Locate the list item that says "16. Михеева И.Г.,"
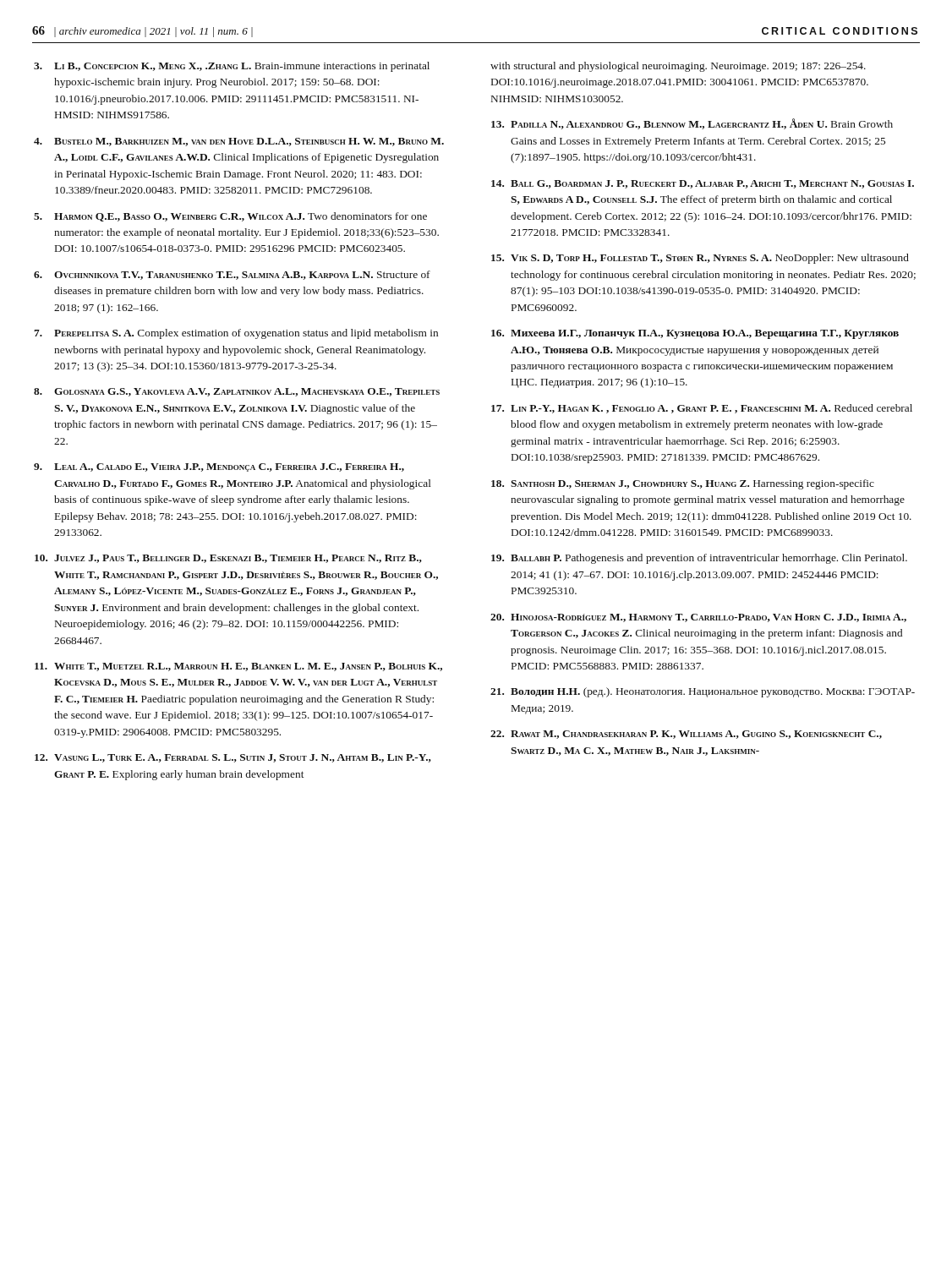Viewport: 952px width, 1268px height. click(x=704, y=358)
